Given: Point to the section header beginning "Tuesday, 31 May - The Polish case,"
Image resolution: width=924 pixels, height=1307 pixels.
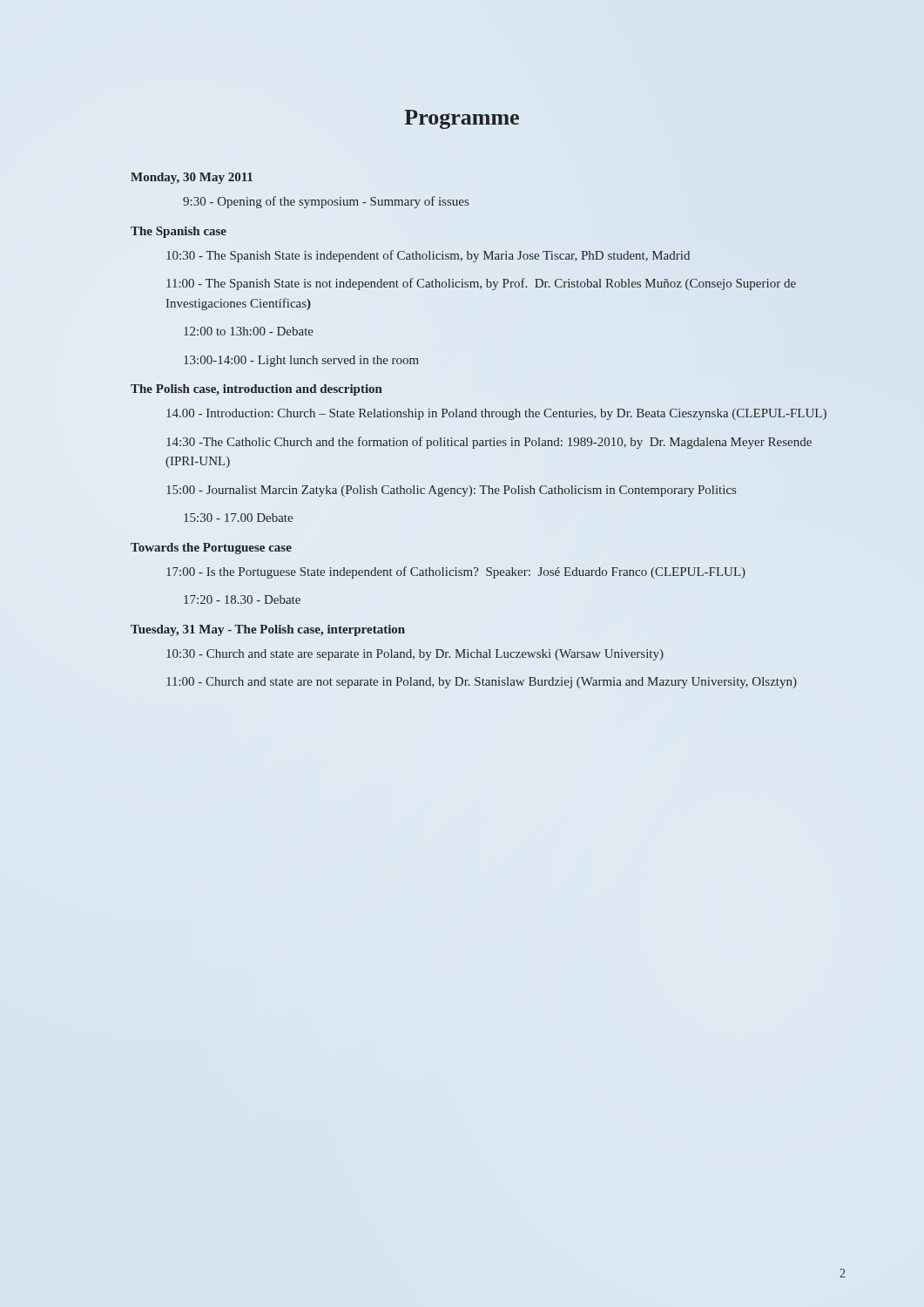Looking at the screenshot, I should tap(268, 629).
